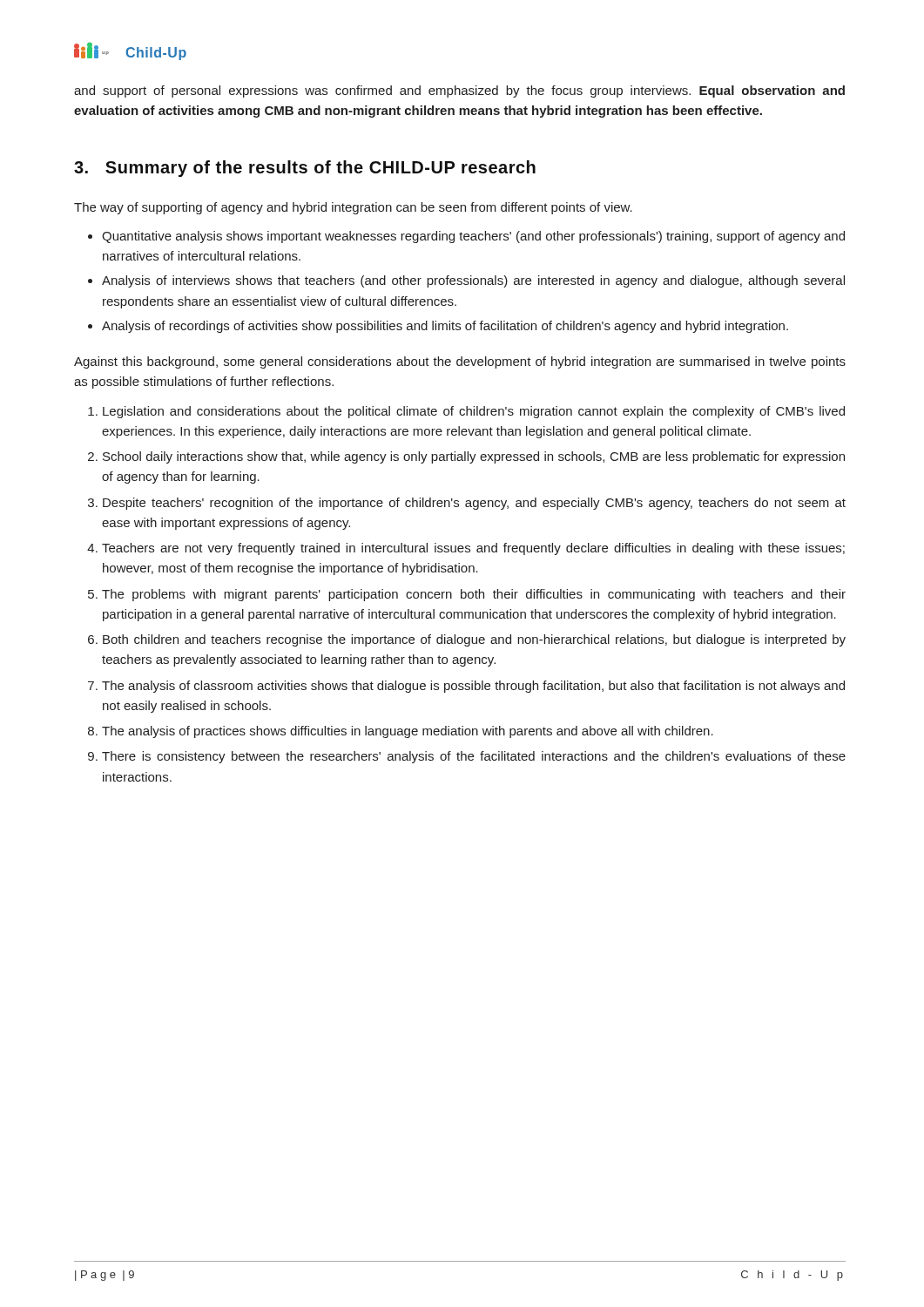Click the passage that begins "Analysis of recordings of activities"
This screenshot has height=1307, width=924.
point(446,325)
